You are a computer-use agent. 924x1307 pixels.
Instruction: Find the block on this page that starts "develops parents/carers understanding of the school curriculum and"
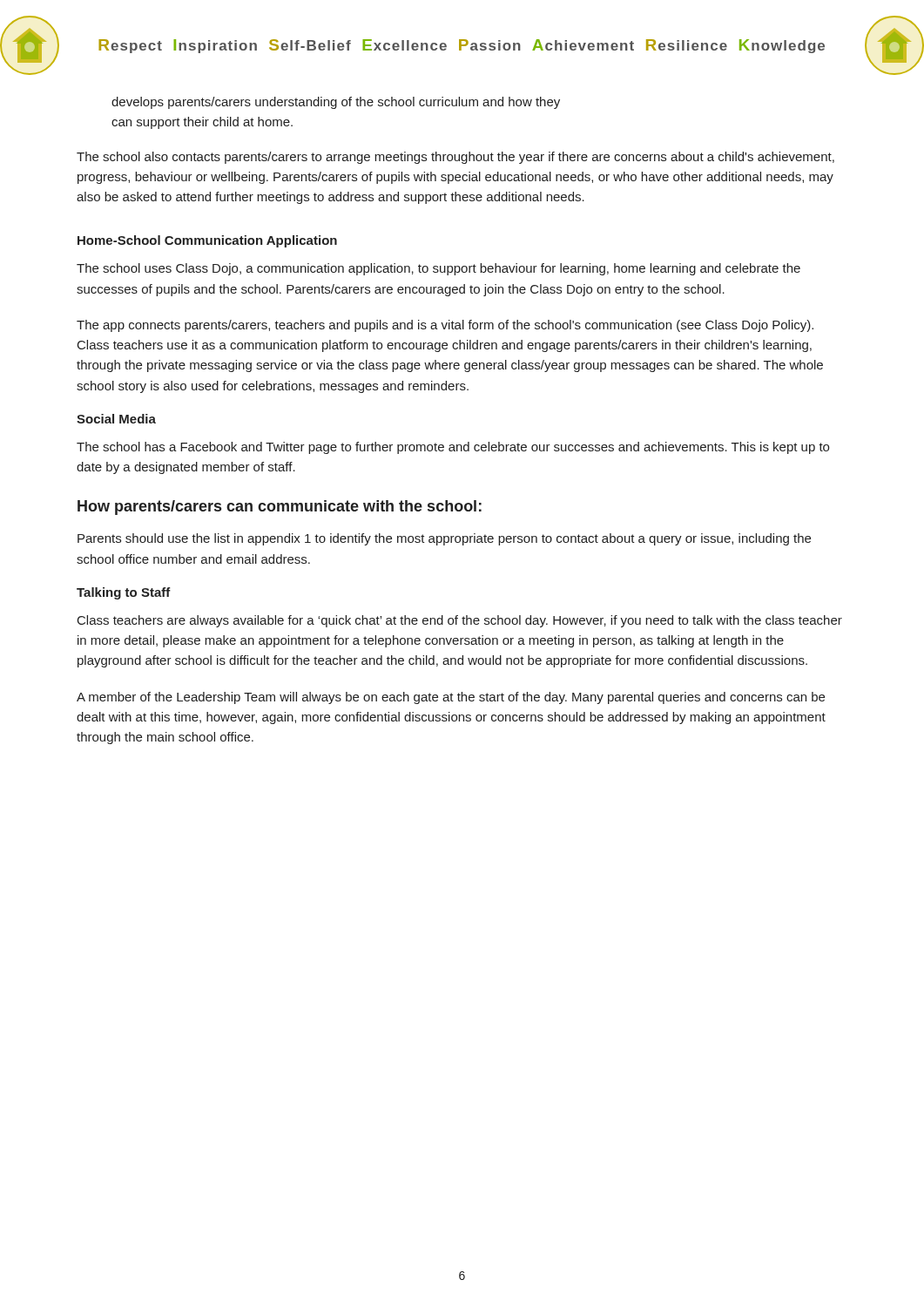point(336,112)
